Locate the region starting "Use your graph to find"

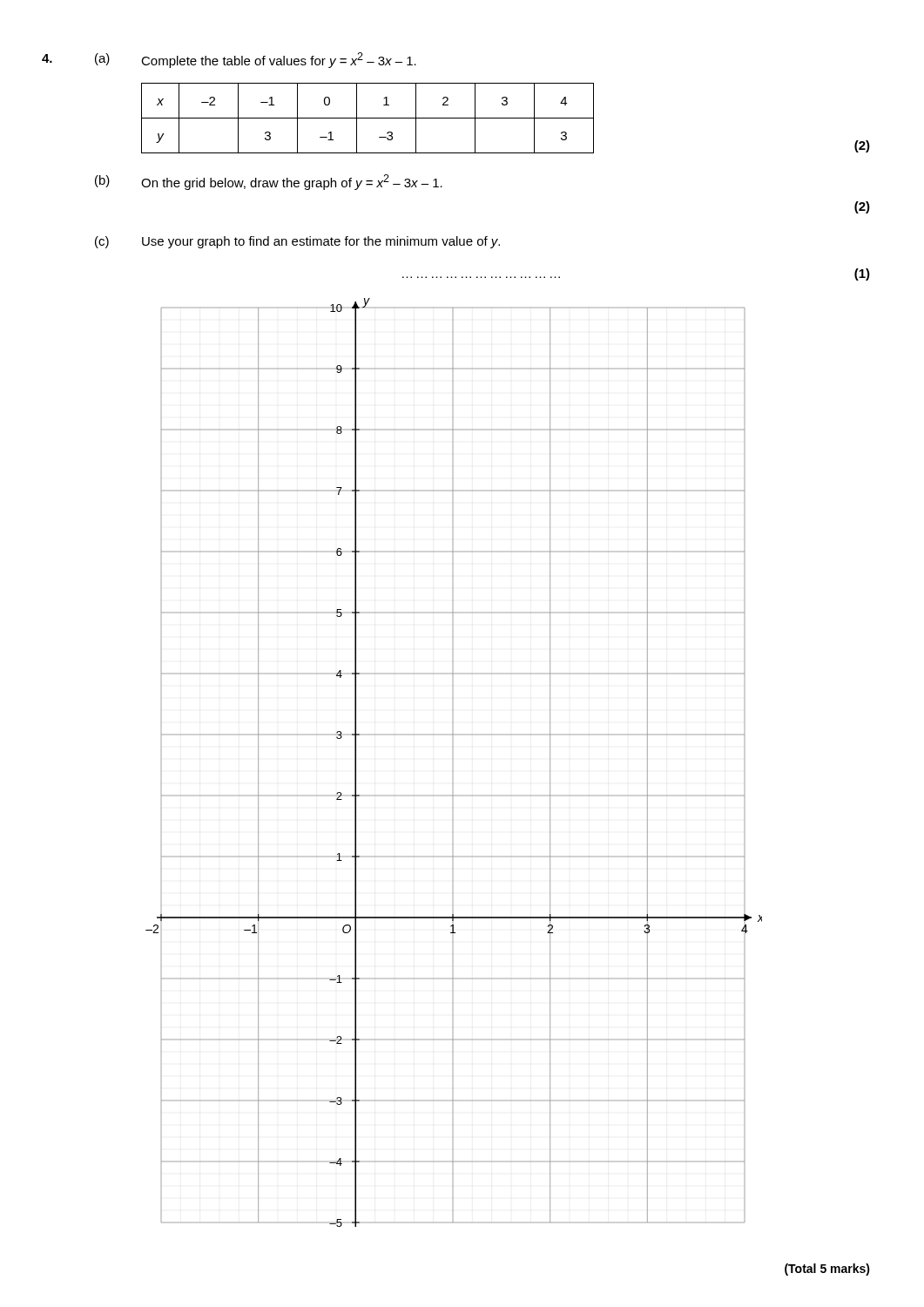tap(321, 241)
